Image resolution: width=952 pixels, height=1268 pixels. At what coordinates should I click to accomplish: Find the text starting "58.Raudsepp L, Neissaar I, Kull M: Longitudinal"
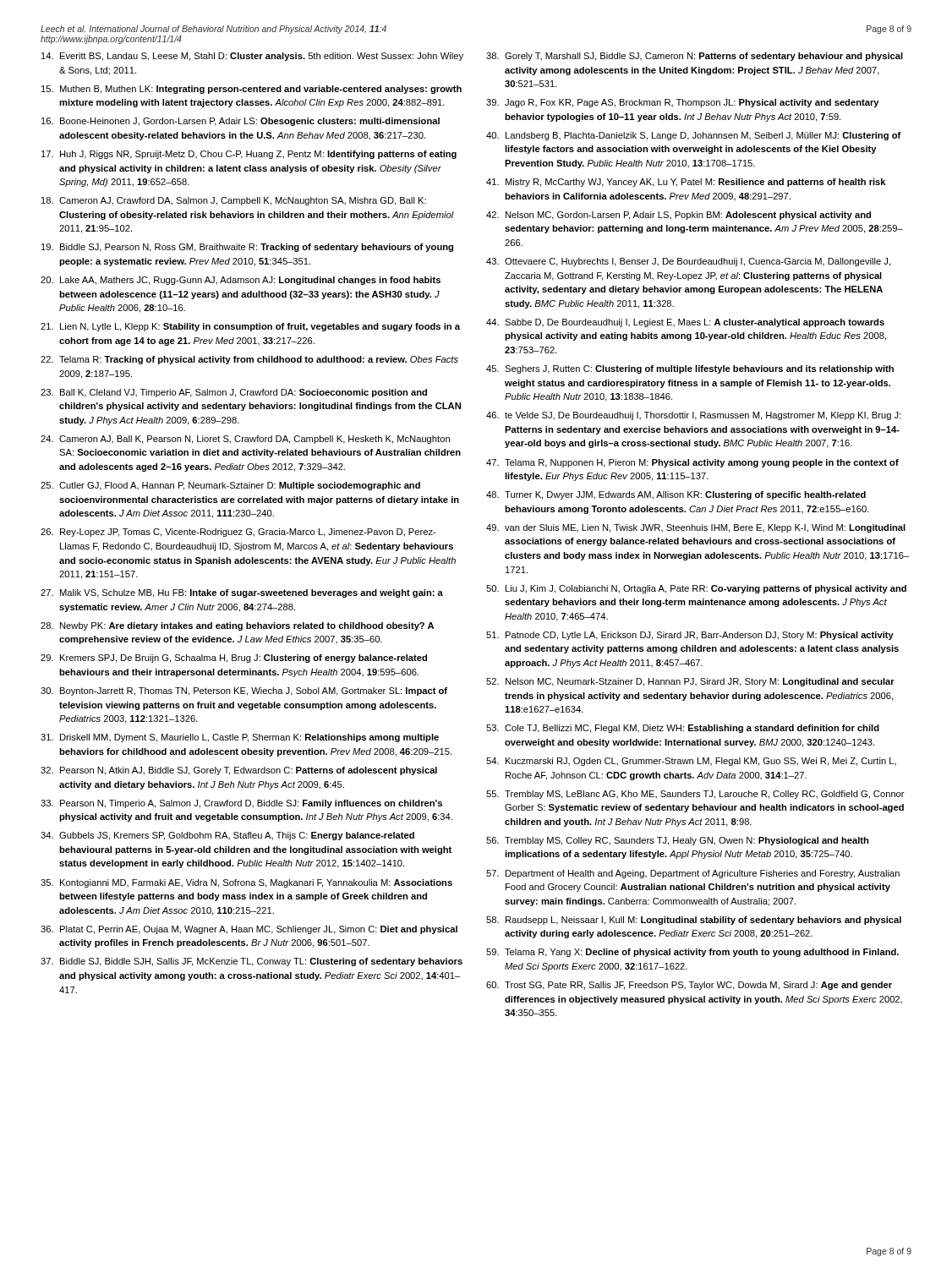tap(699, 927)
